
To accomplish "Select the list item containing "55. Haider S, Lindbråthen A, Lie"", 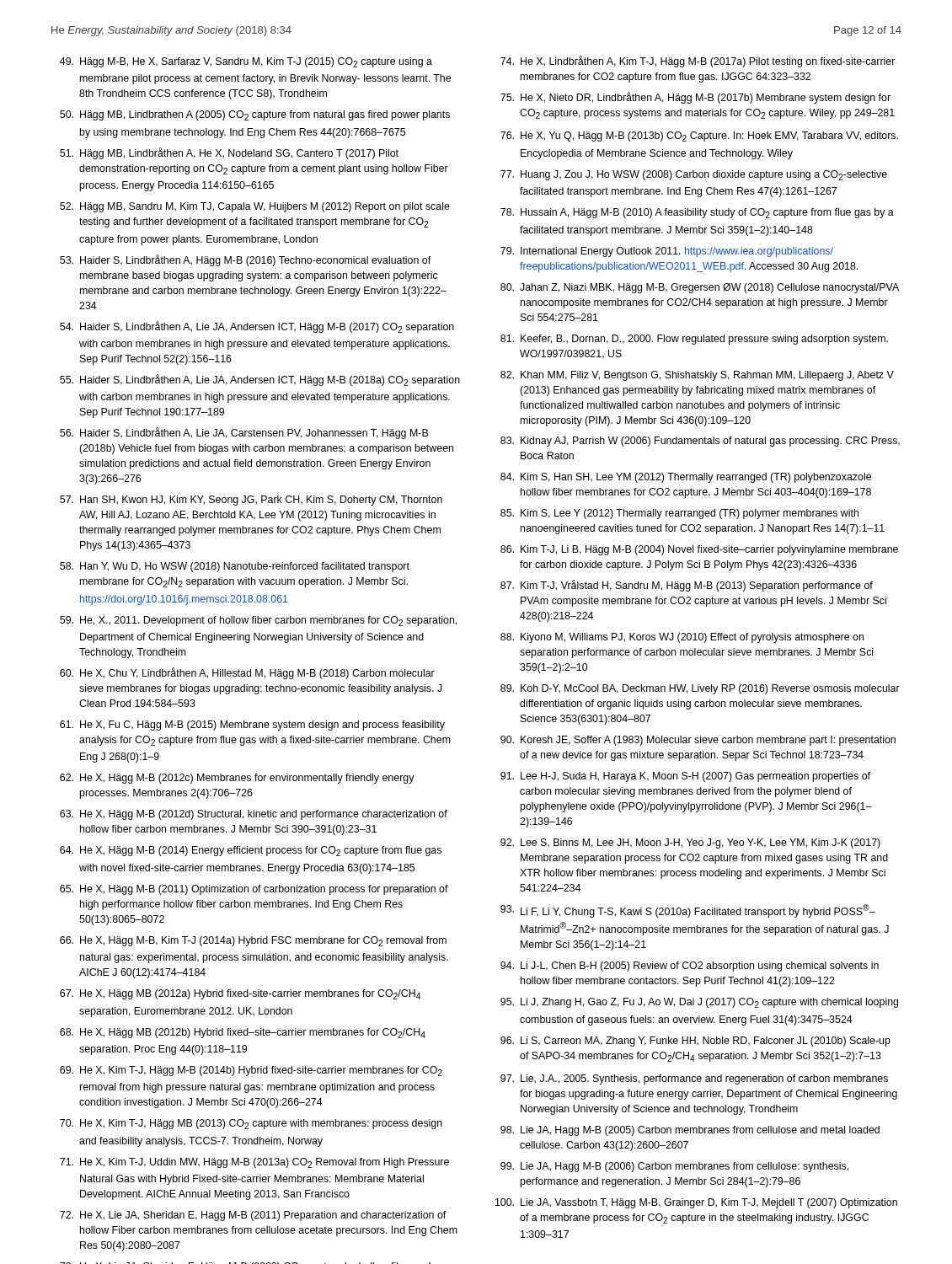I will click(256, 397).
